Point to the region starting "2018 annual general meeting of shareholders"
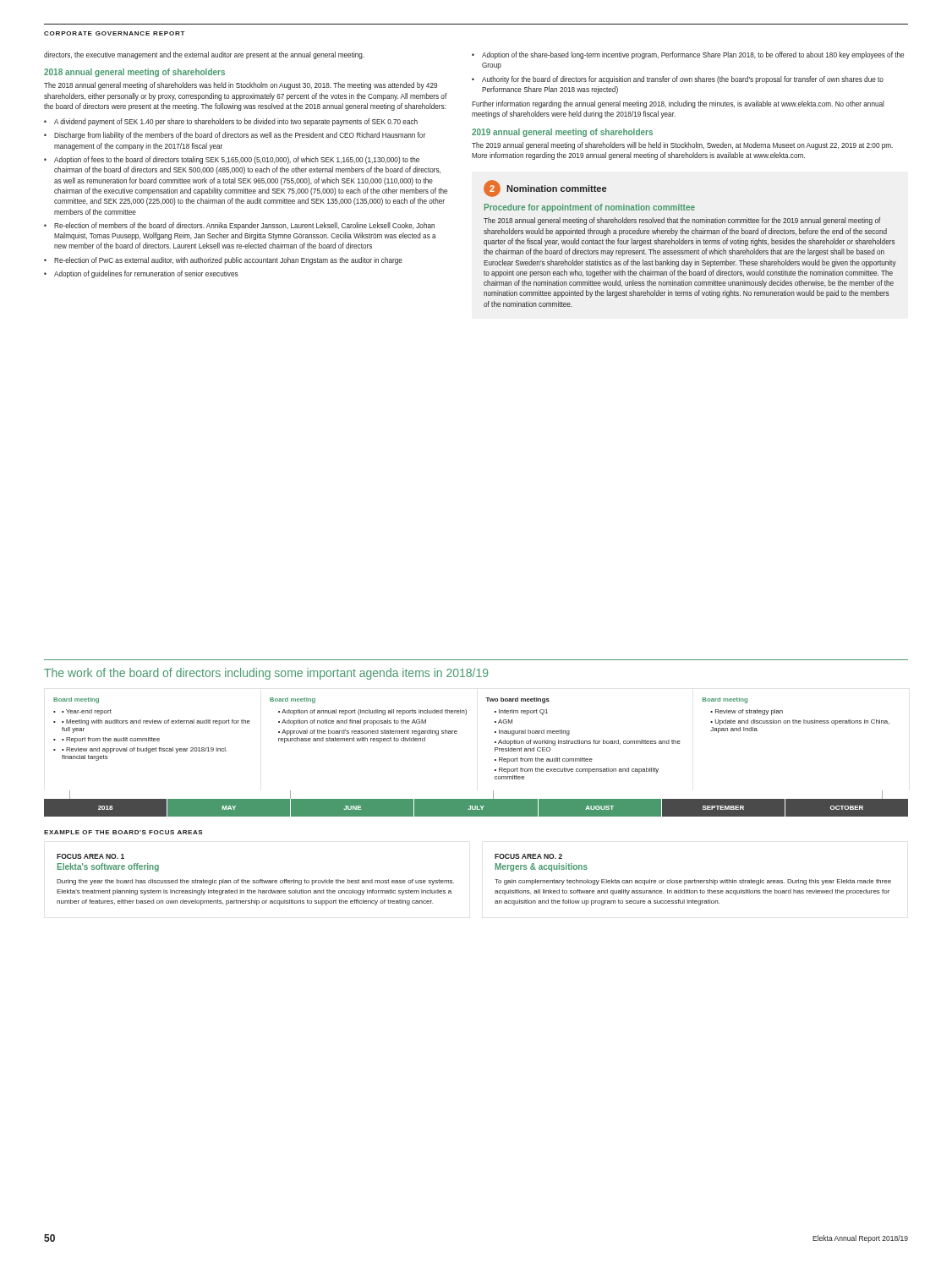 135,73
